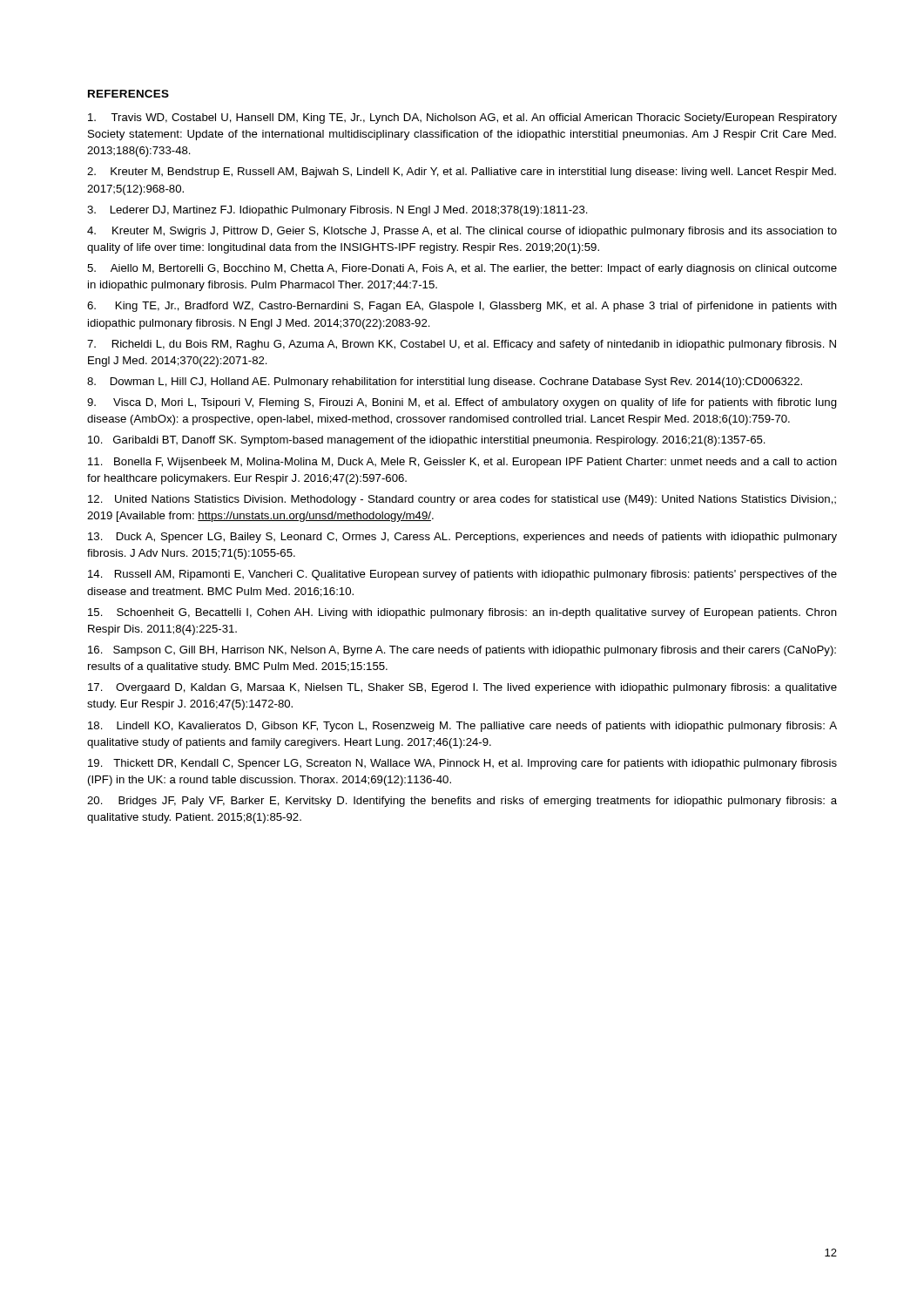Select the block starting "12. United Nations Statistics Division. Methodology -"
Image resolution: width=924 pixels, height=1307 pixels.
pyautogui.click(x=462, y=507)
